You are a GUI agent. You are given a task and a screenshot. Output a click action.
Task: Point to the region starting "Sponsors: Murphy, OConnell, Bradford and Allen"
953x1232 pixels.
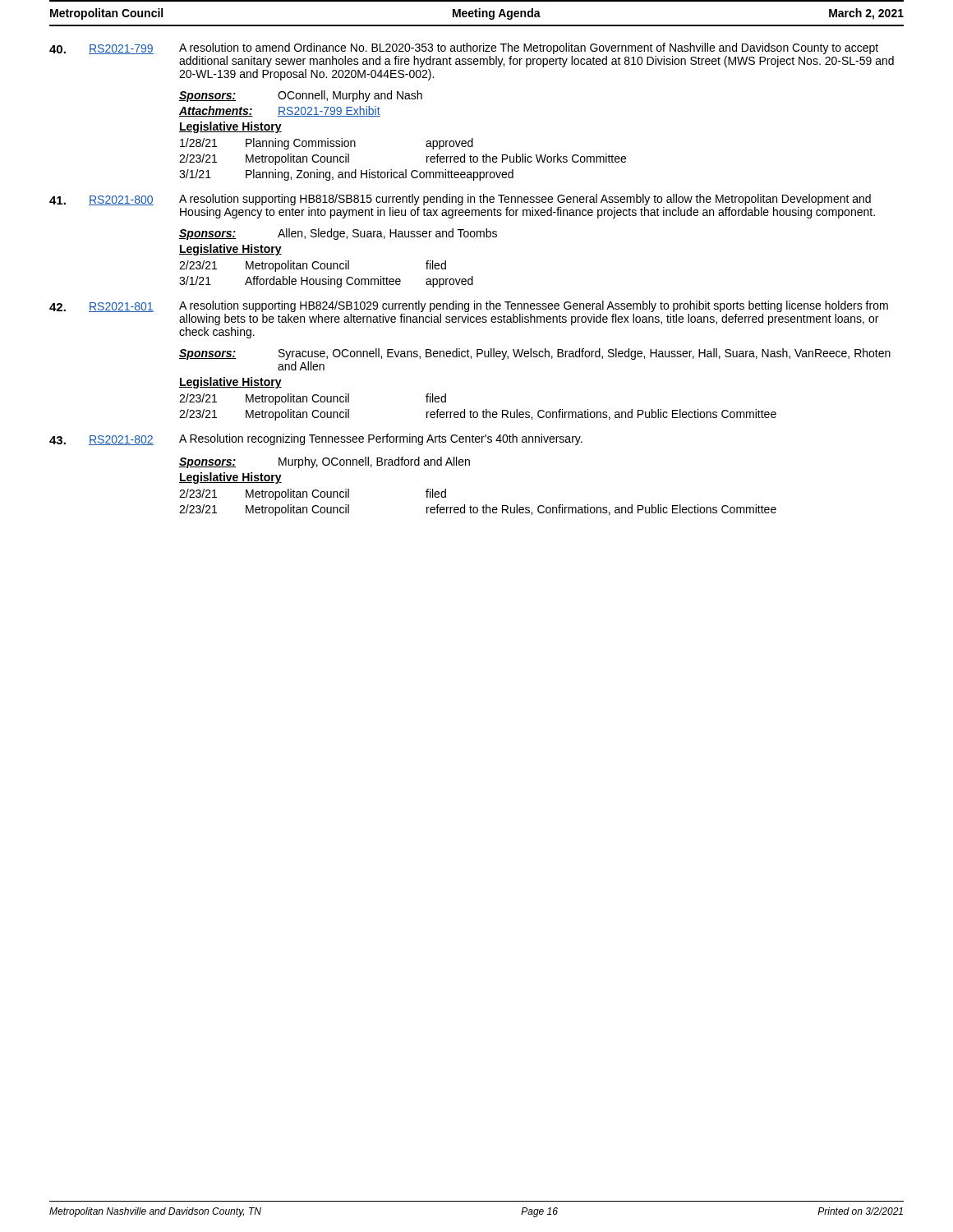tap(325, 462)
